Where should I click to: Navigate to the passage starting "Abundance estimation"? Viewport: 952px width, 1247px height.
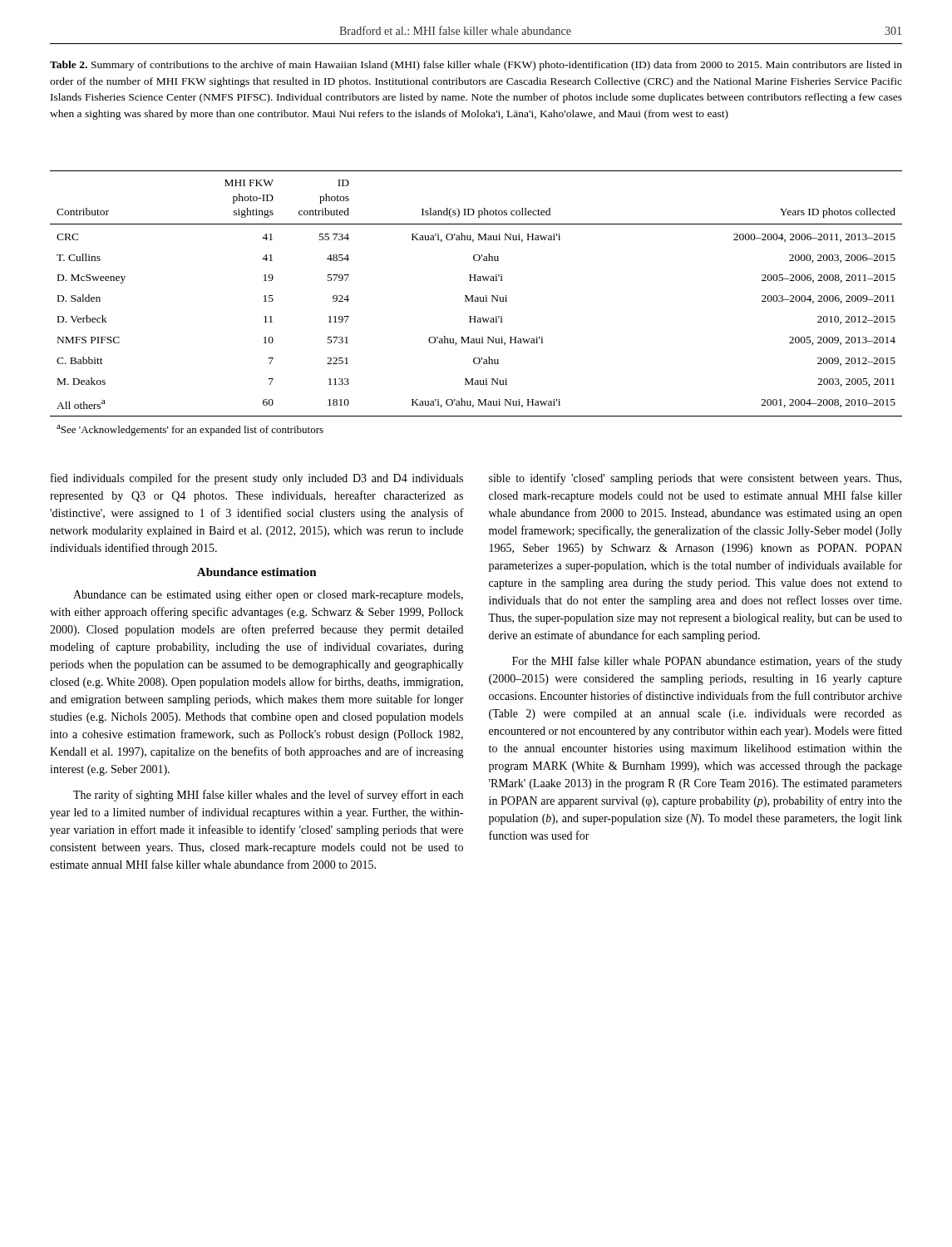click(x=257, y=572)
